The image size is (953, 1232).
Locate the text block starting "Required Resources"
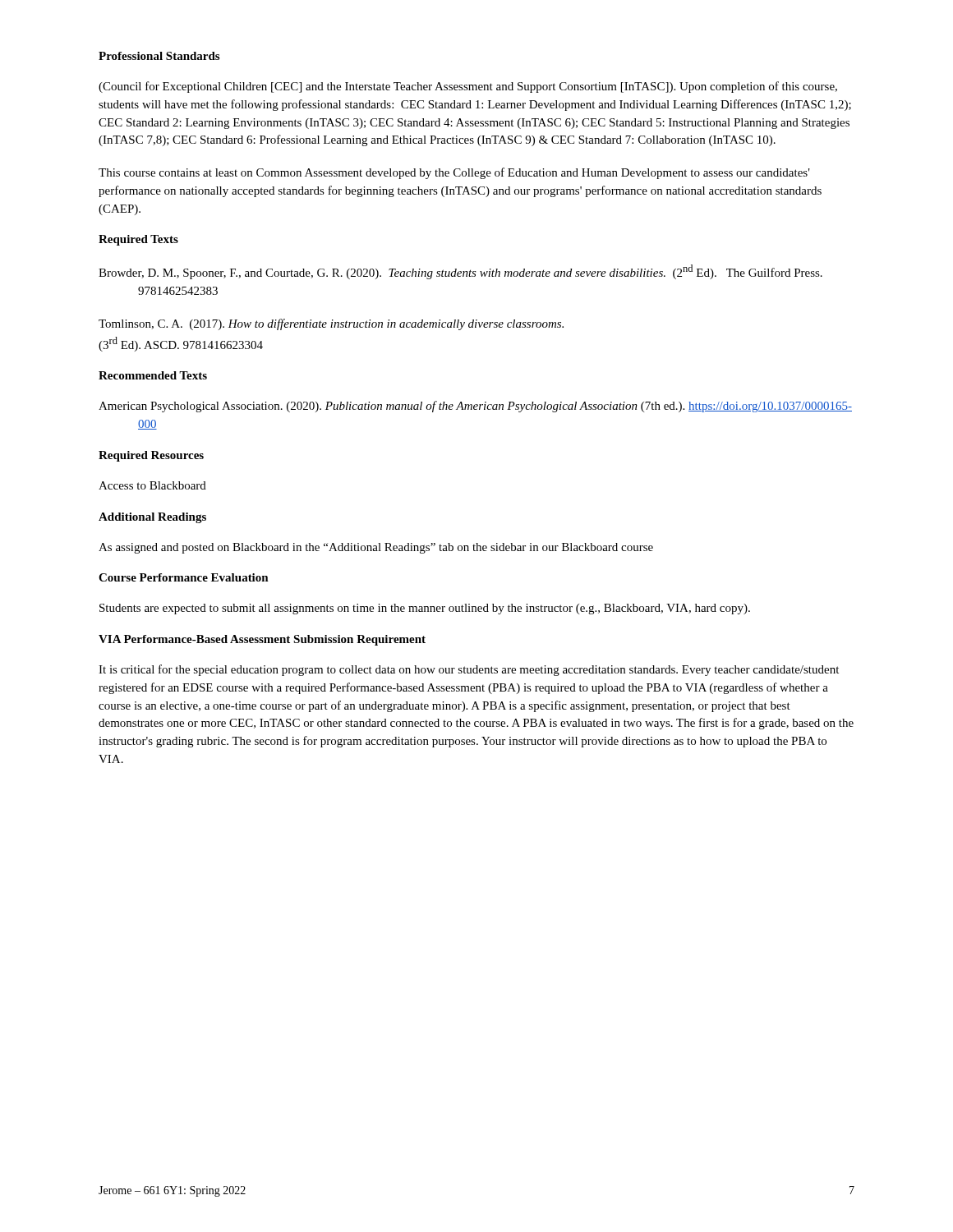pyautogui.click(x=151, y=455)
